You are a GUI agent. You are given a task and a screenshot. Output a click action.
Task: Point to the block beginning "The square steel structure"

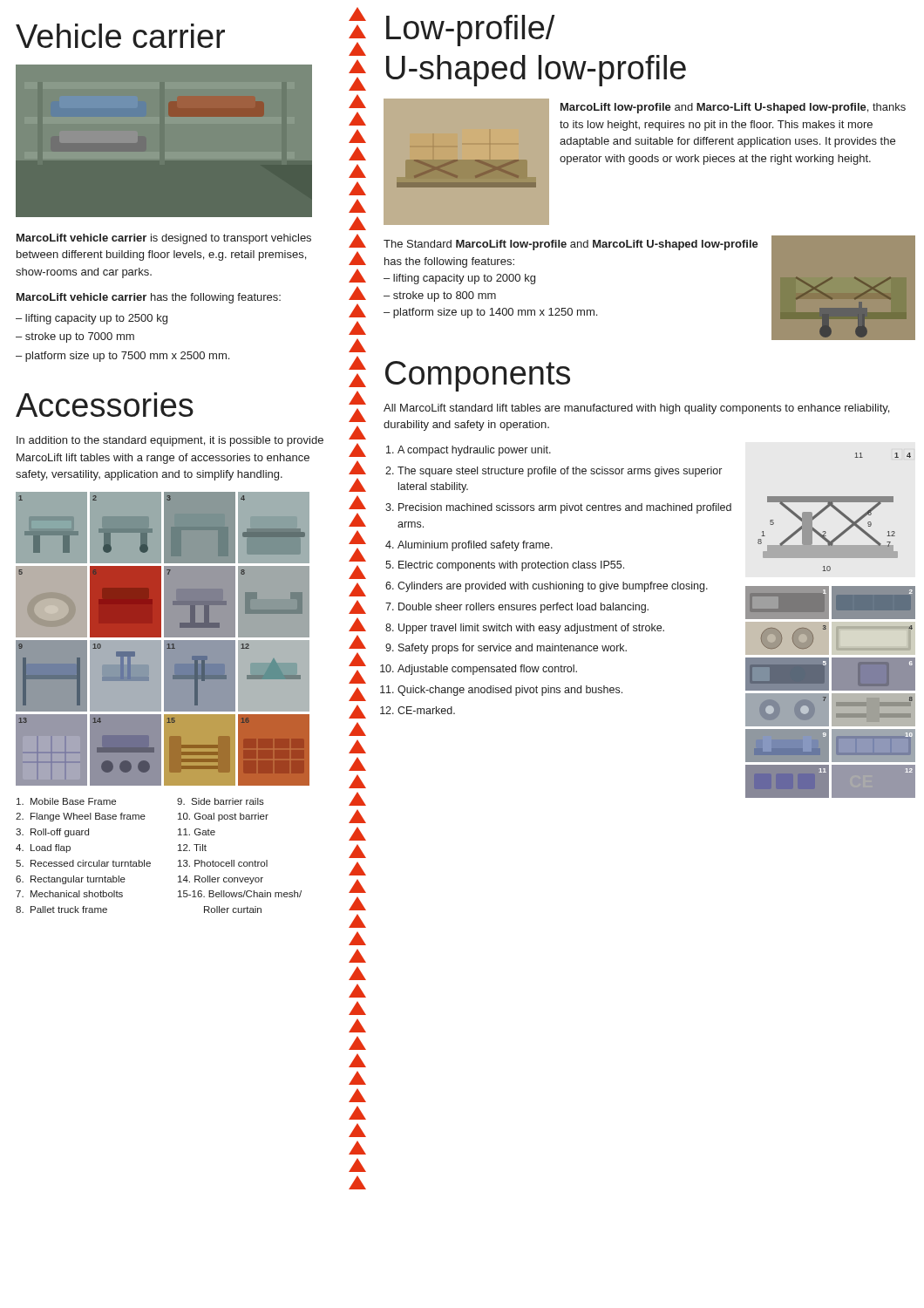click(x=560, y=479)
